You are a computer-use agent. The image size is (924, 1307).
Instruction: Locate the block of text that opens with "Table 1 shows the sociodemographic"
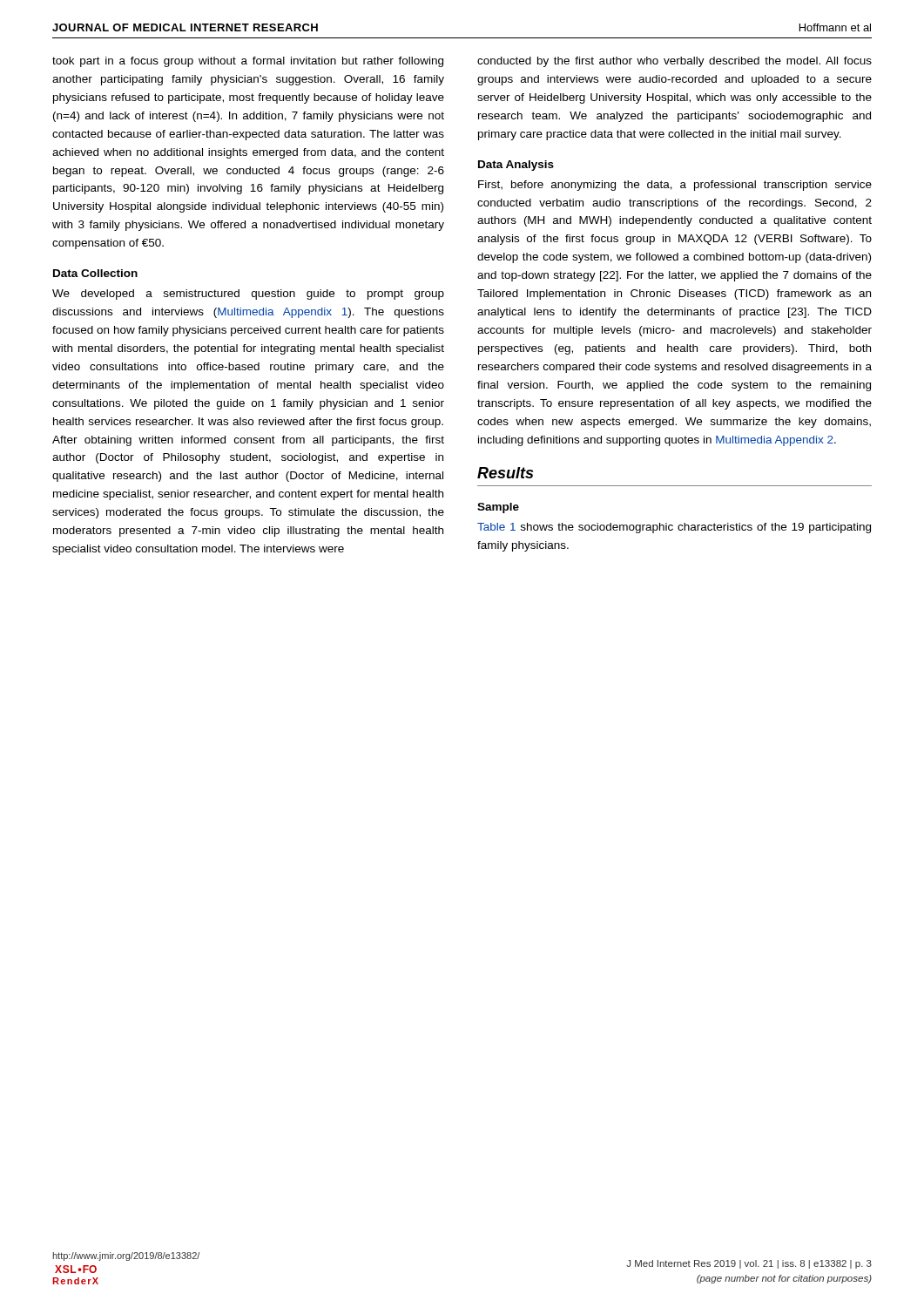[674, 536]
